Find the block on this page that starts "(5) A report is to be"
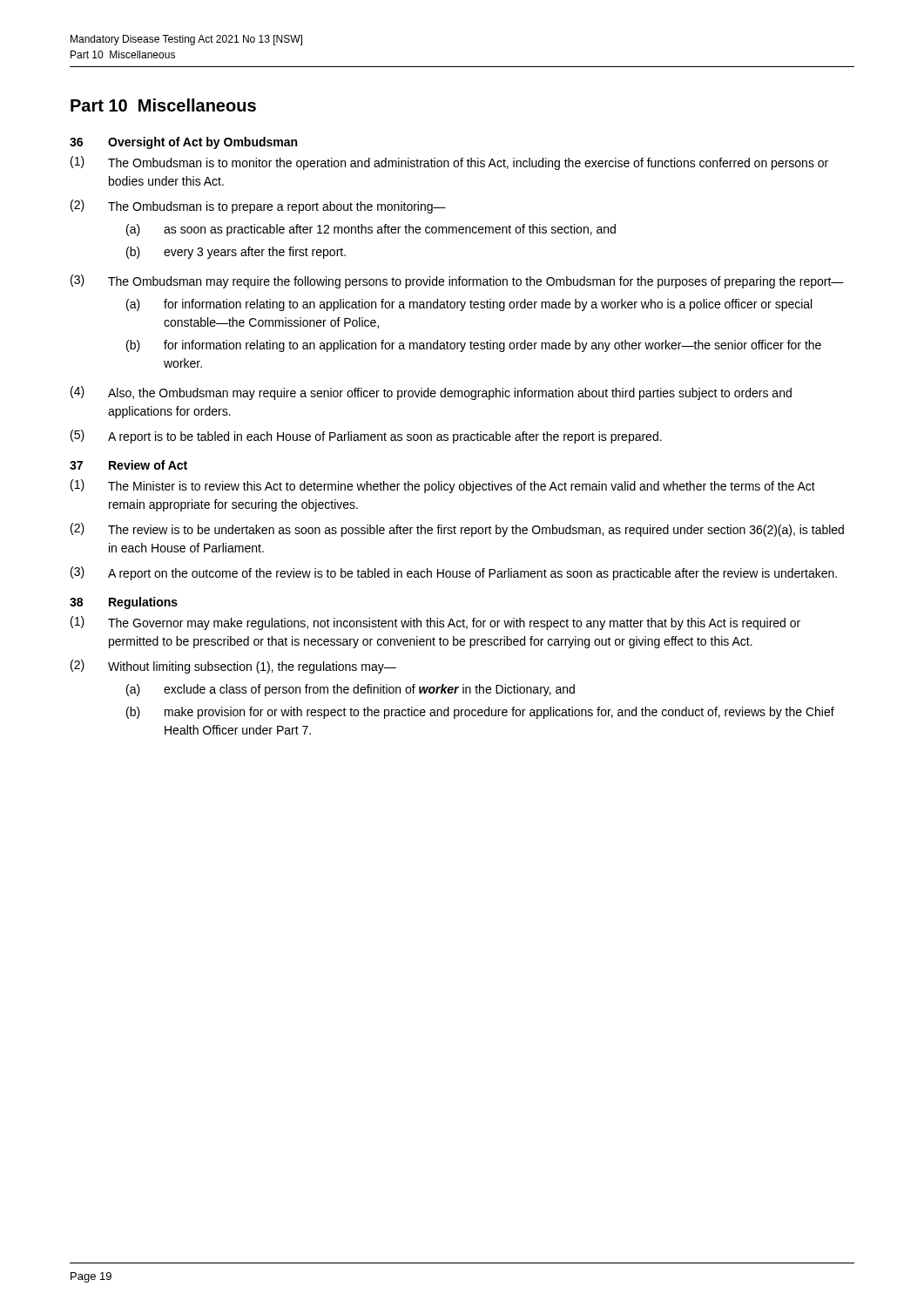This screenshot has width=924, height=1307. pos(462,437)
